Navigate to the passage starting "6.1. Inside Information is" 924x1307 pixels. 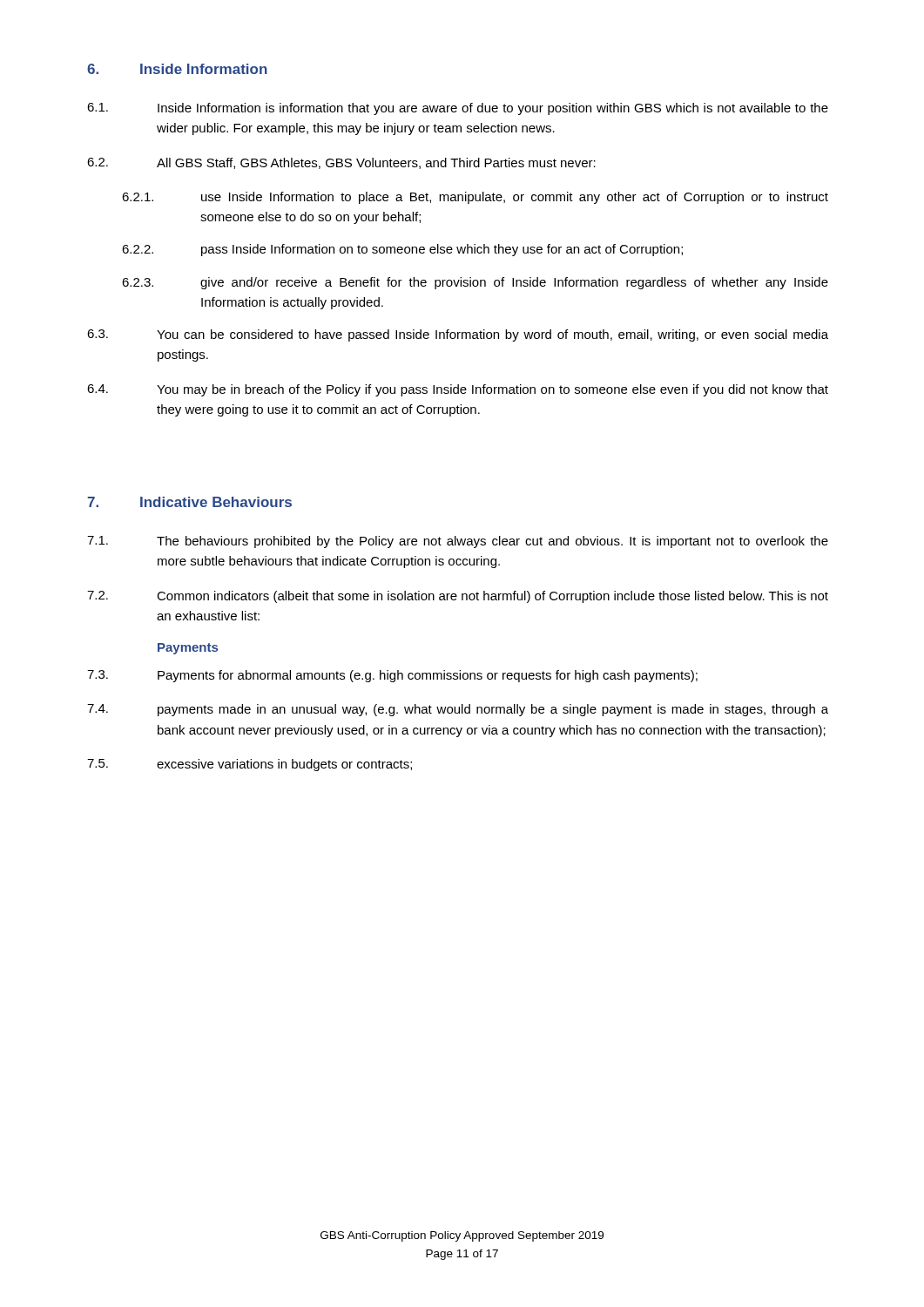(x=458, y=118)
